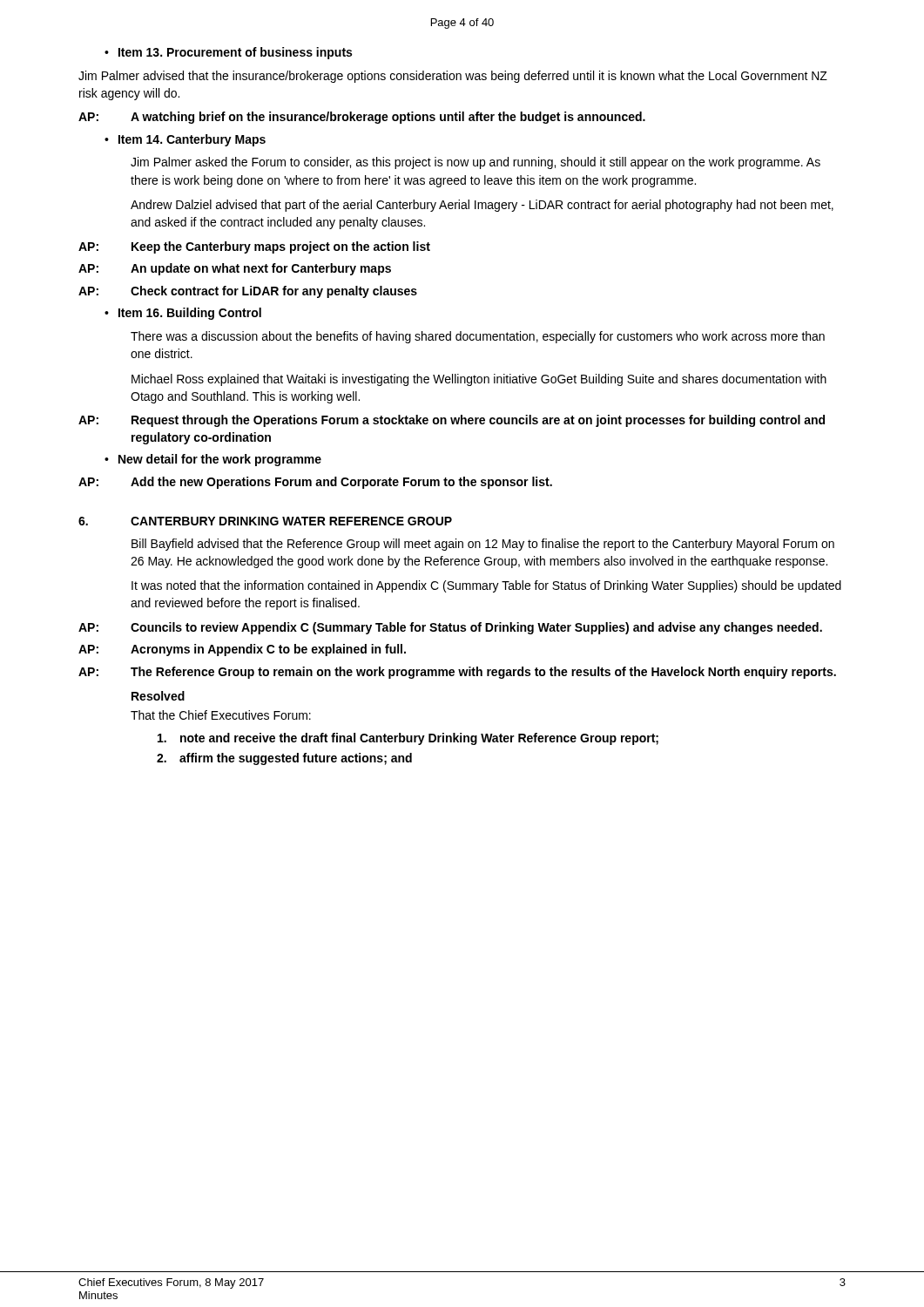Click the passage that begins "Jim Palmer asked the Forum to consider,"
The image size is (924, 1307).
[476, 171]
